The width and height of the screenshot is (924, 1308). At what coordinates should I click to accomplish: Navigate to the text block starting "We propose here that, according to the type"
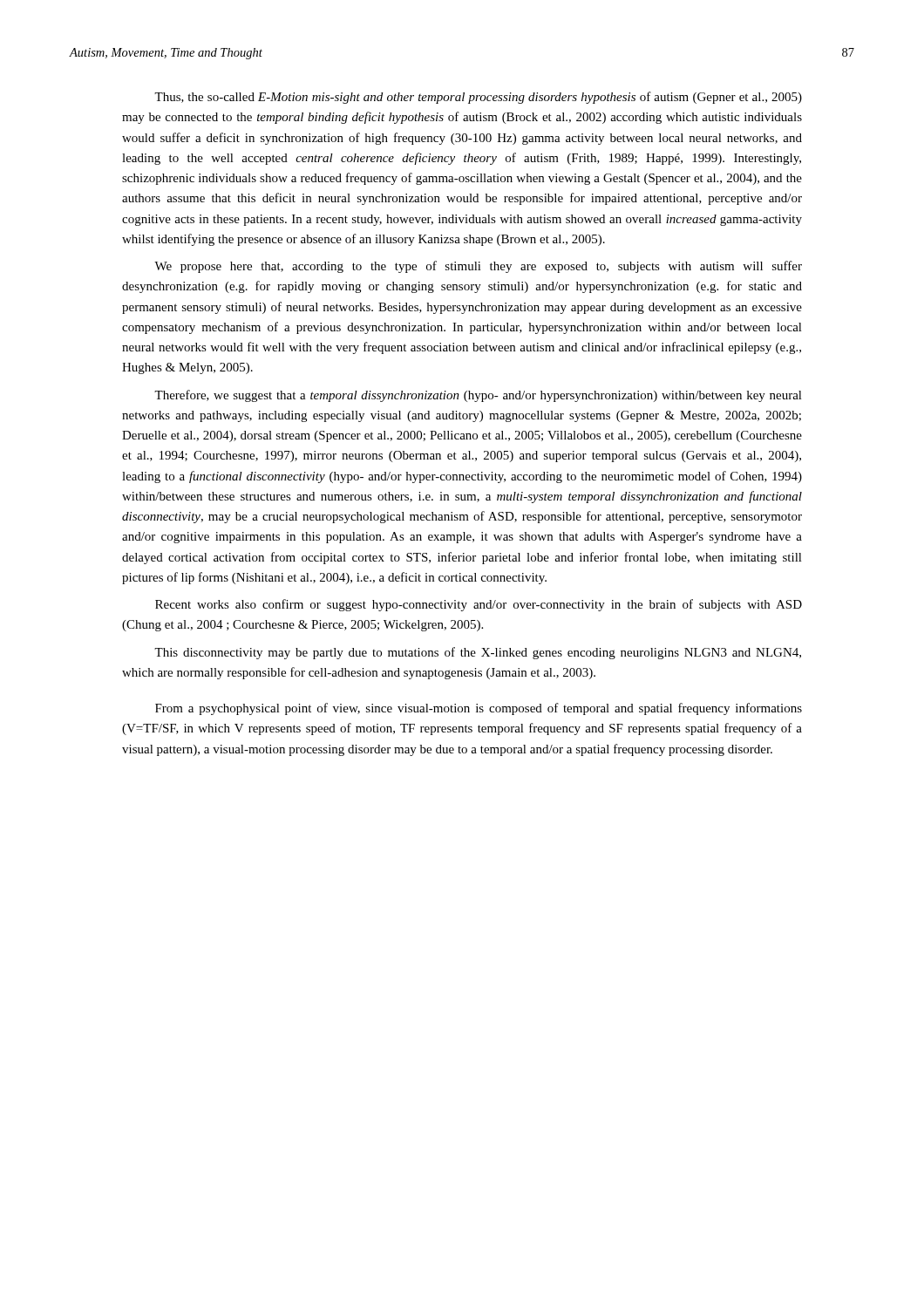click(462, 317)
